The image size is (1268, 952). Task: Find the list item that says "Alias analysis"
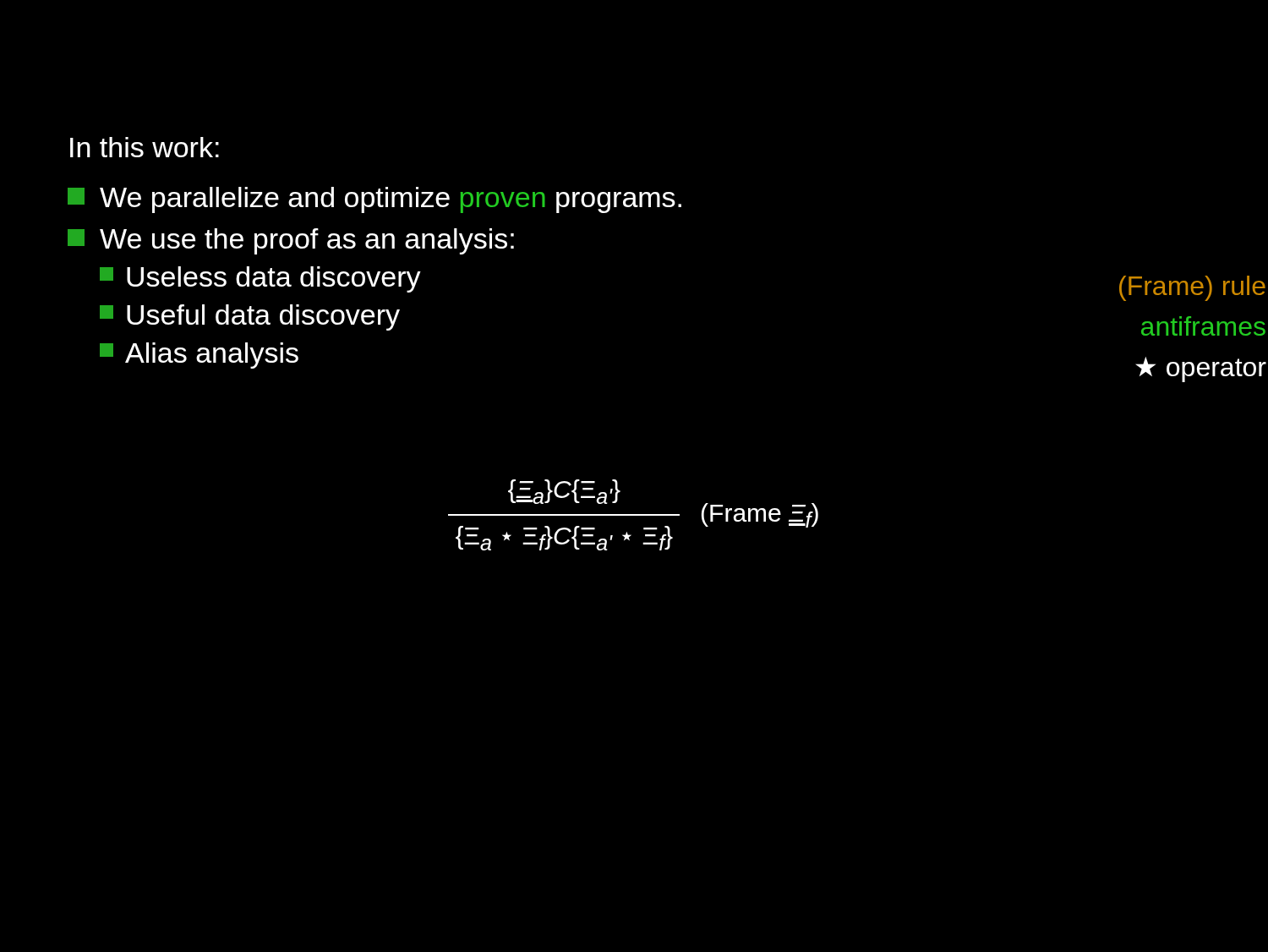[200, 353]
